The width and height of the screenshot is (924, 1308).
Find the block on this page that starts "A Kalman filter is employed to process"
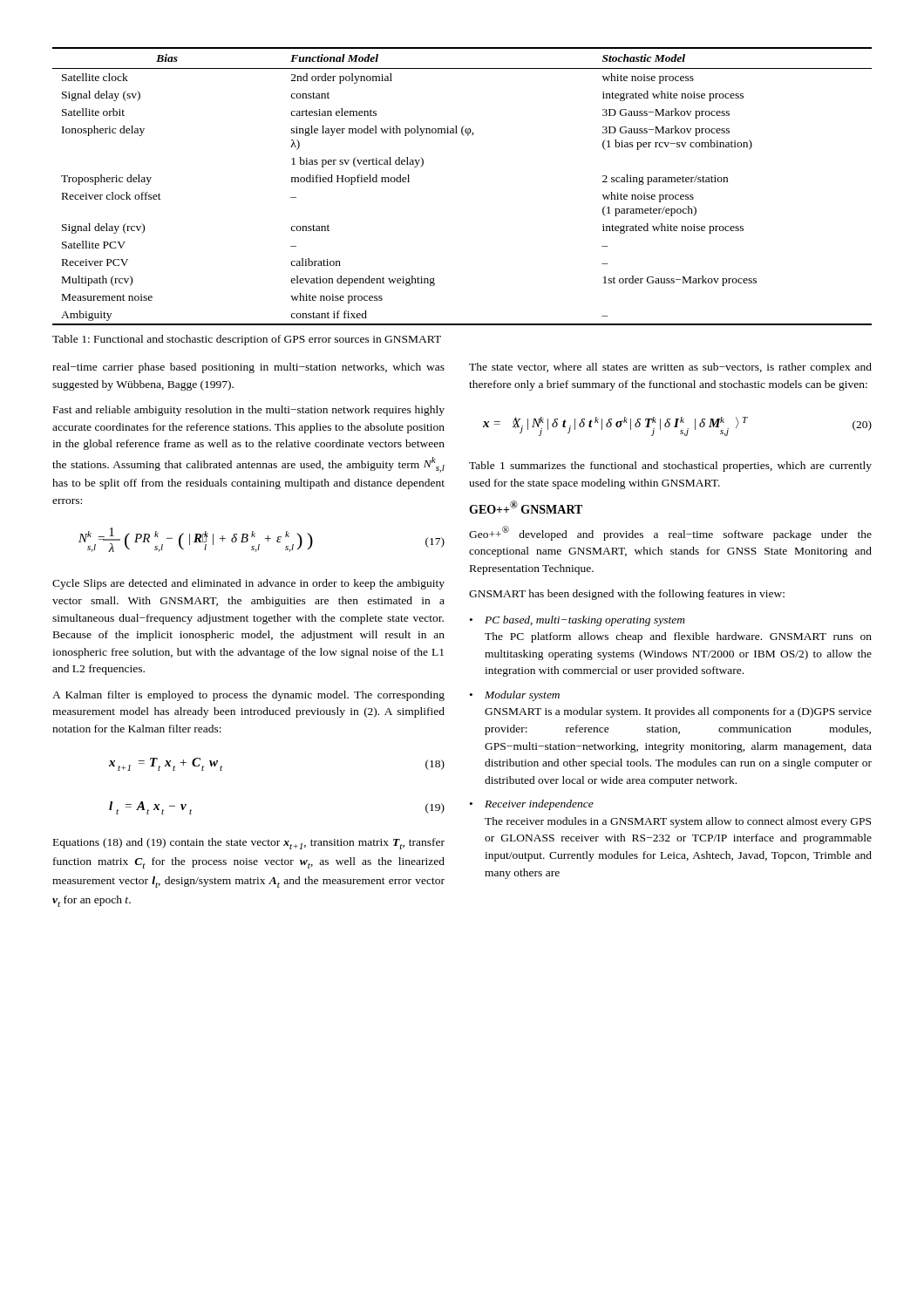[248, 711]
